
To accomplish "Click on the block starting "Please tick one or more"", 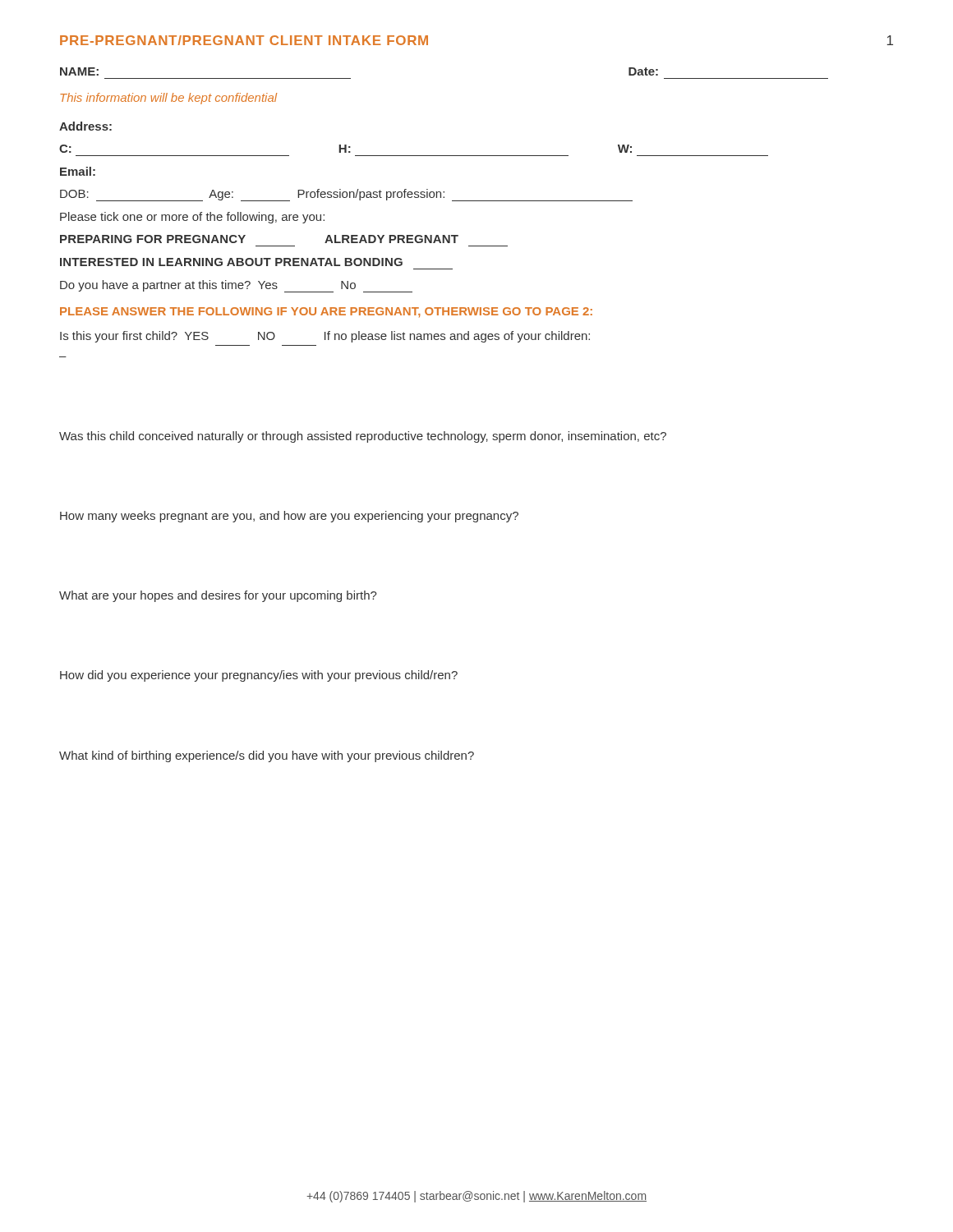I will click(x=192, y=216).
